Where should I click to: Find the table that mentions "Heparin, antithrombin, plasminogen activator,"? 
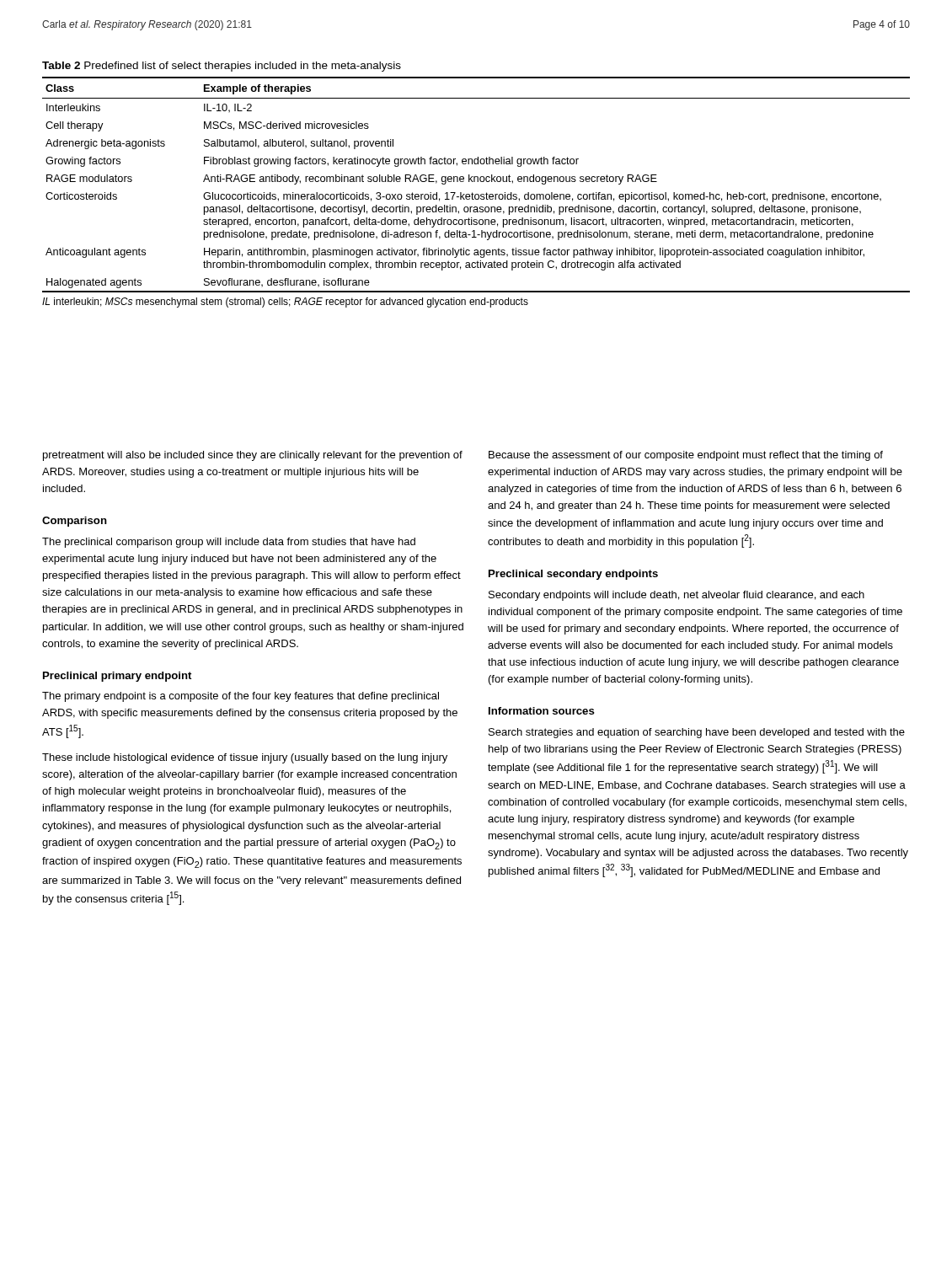(x=476, y=185)
